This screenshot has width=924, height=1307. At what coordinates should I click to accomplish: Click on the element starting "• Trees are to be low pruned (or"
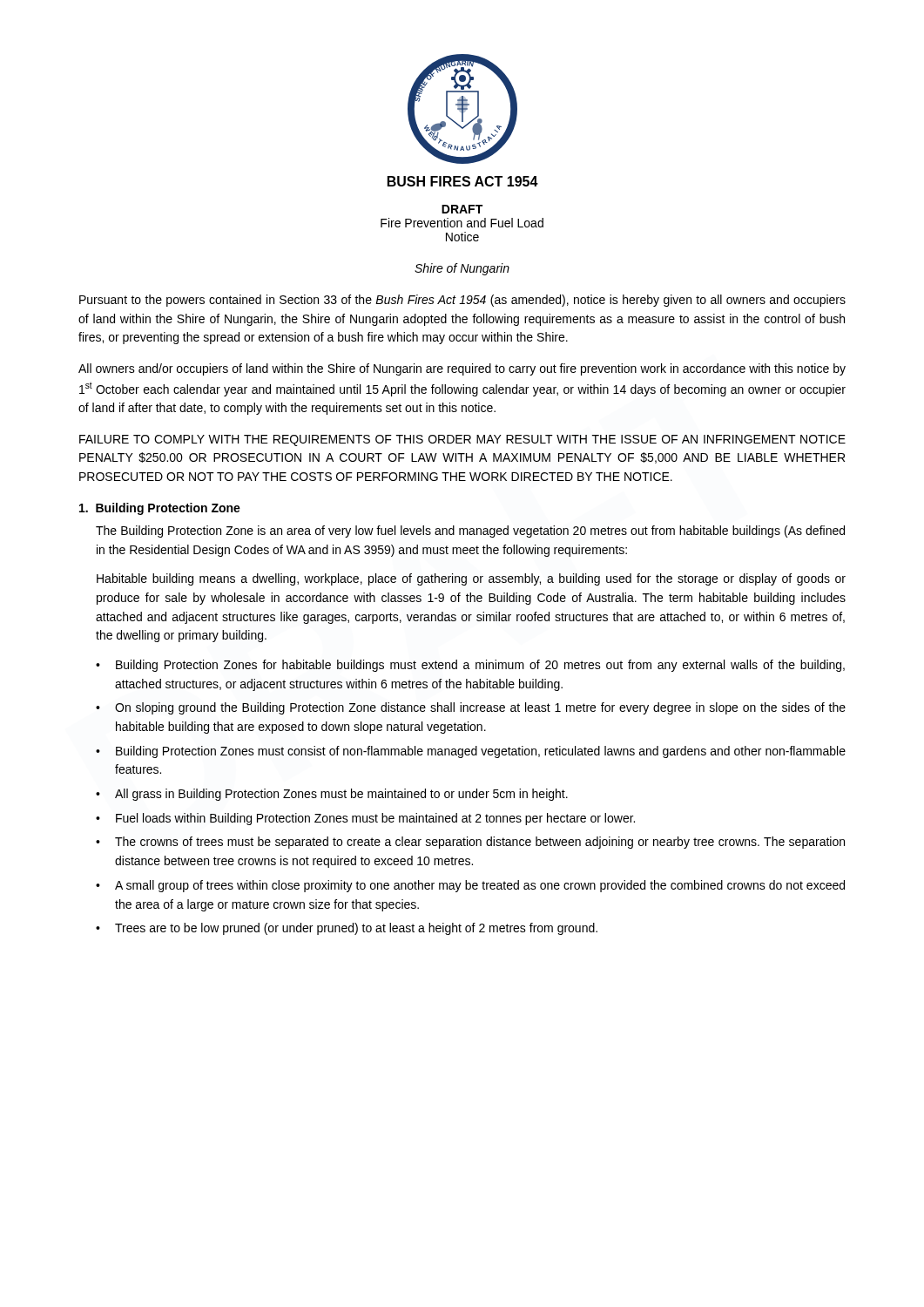pos(471,929)
